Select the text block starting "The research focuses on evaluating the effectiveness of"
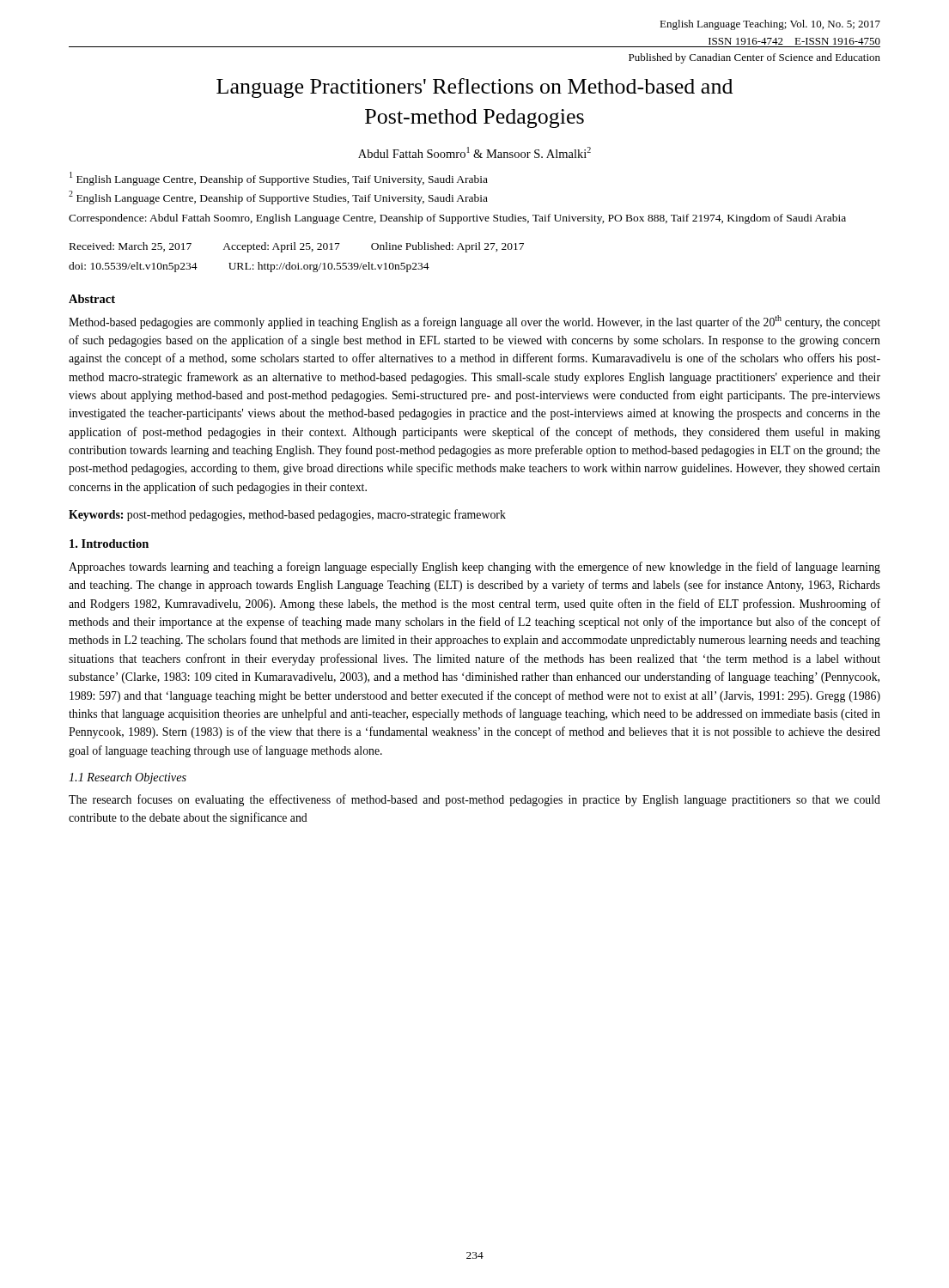This screenshot has width=949, height=1288. (474, 809)
